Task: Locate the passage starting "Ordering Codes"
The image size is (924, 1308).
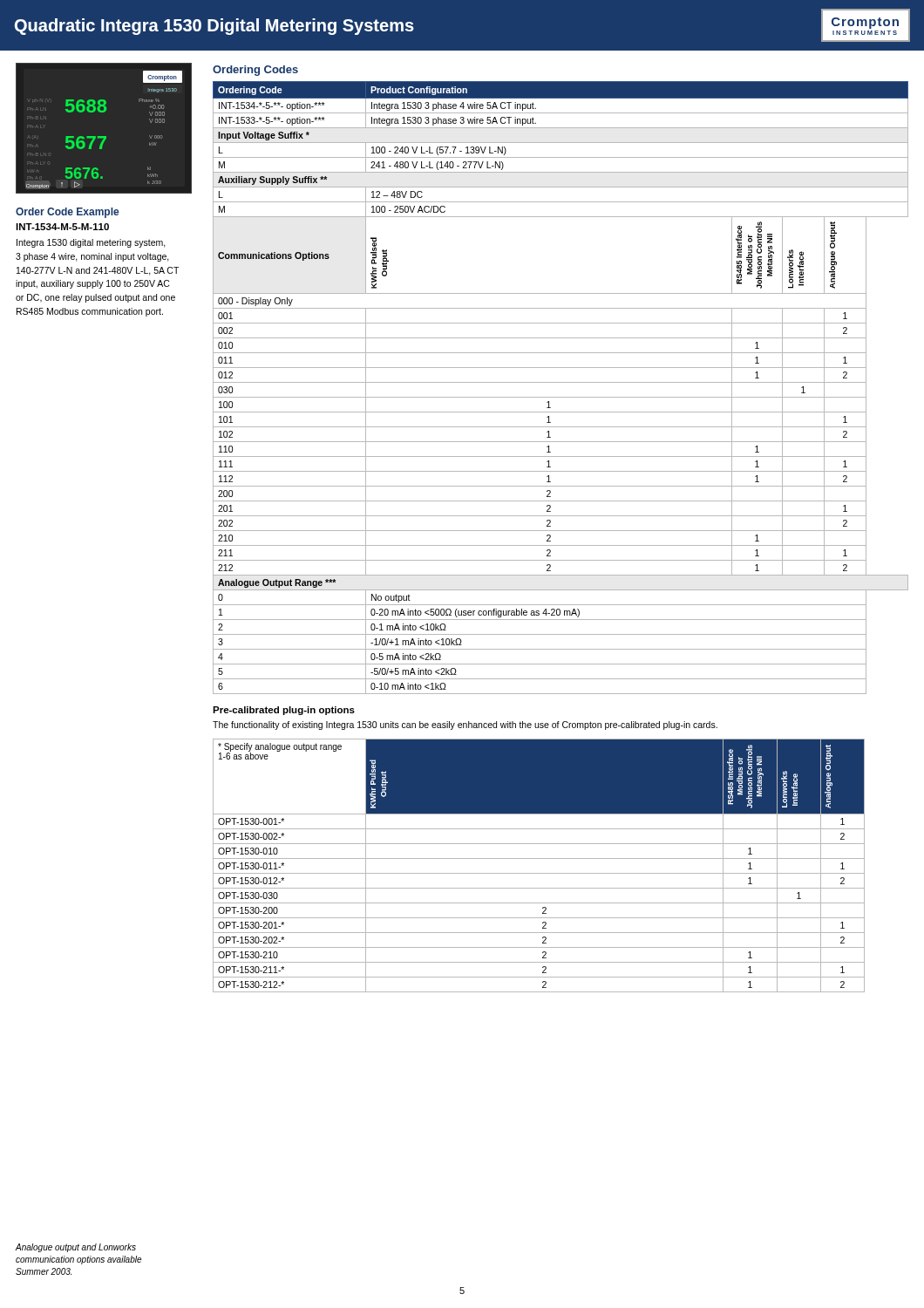Action: point(256,69)
